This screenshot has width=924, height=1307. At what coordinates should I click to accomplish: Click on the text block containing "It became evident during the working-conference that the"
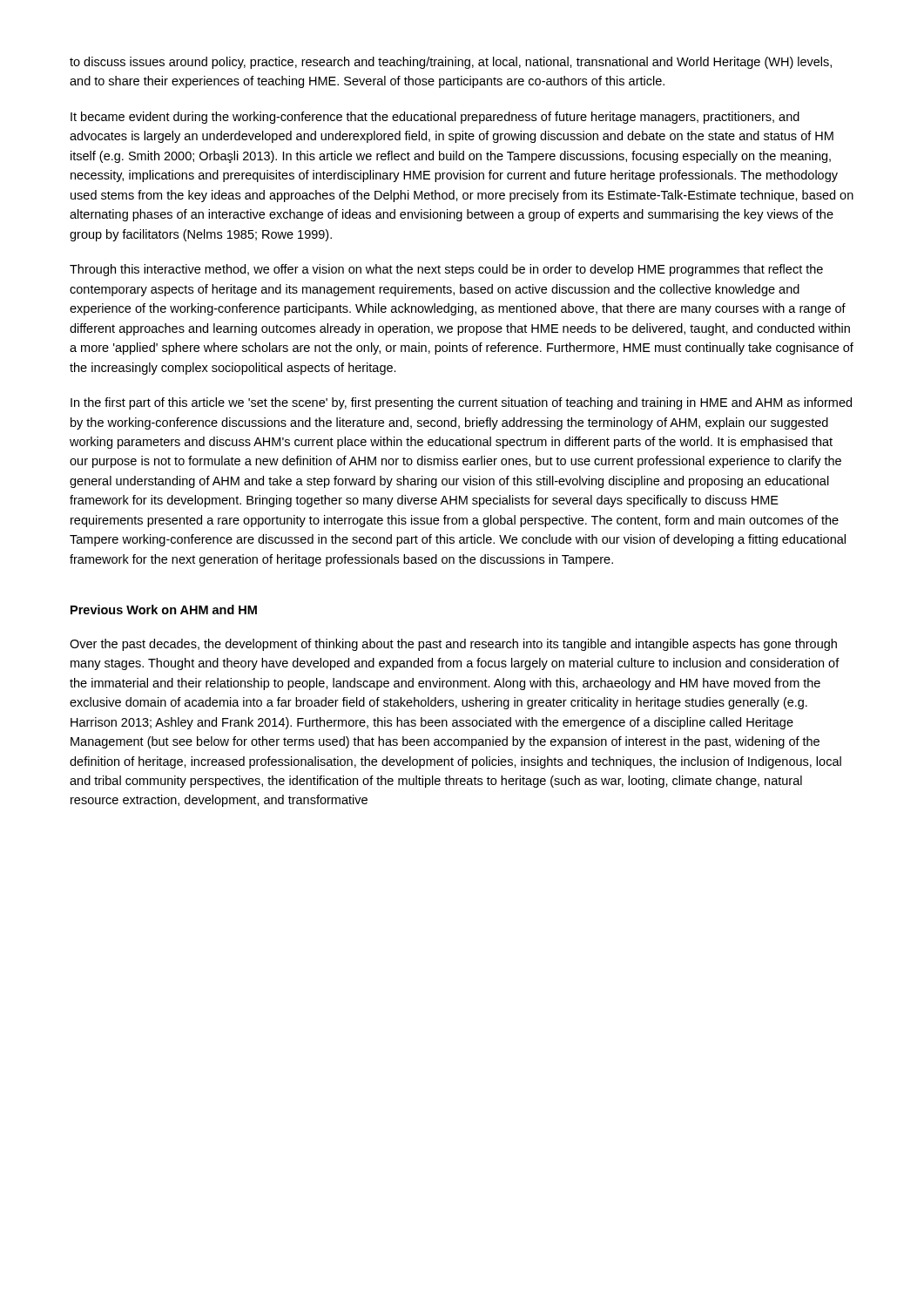click(x=462, y=175)
